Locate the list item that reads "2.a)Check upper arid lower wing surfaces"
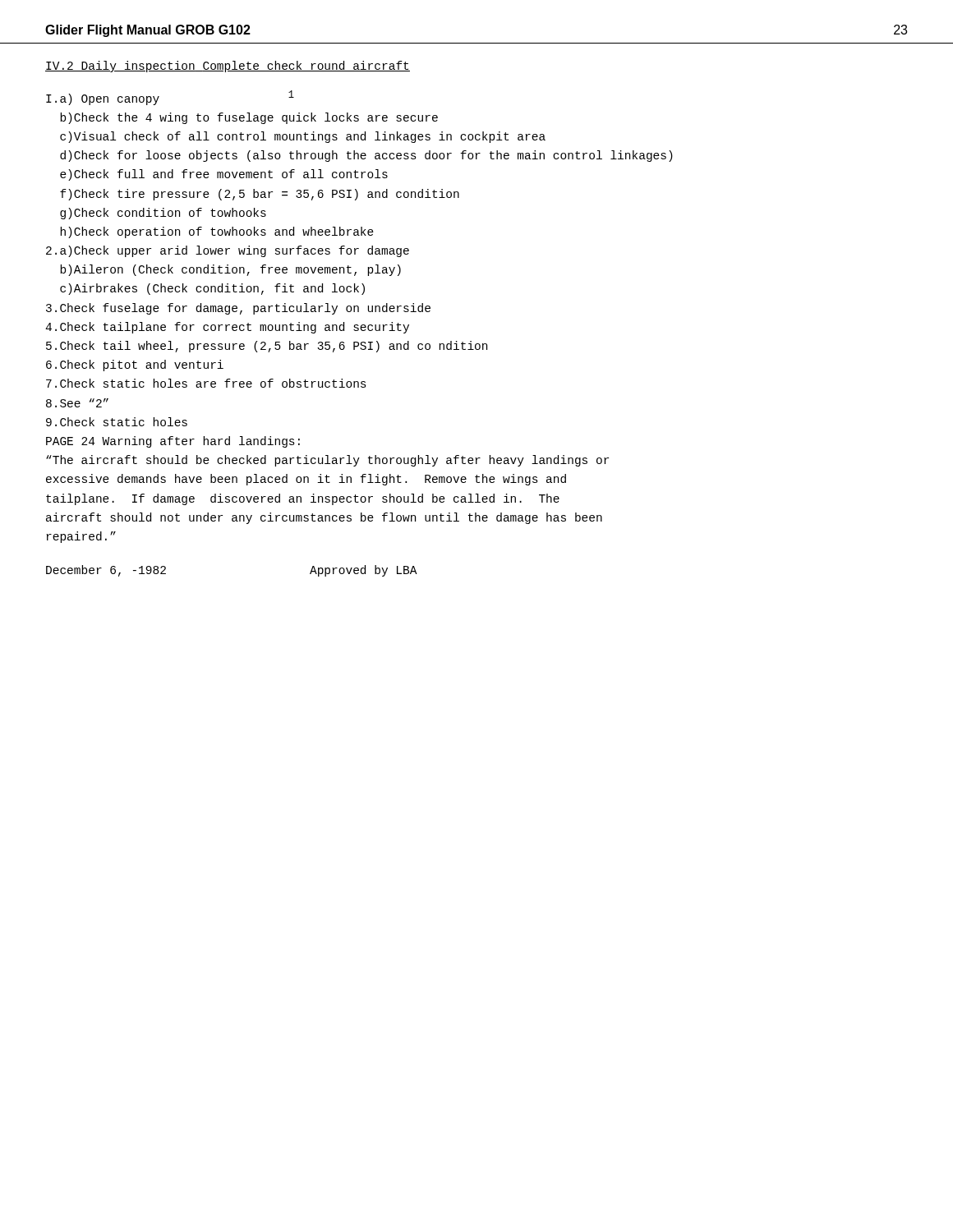The image size is (953, 1232). click(x=227, y=270)
